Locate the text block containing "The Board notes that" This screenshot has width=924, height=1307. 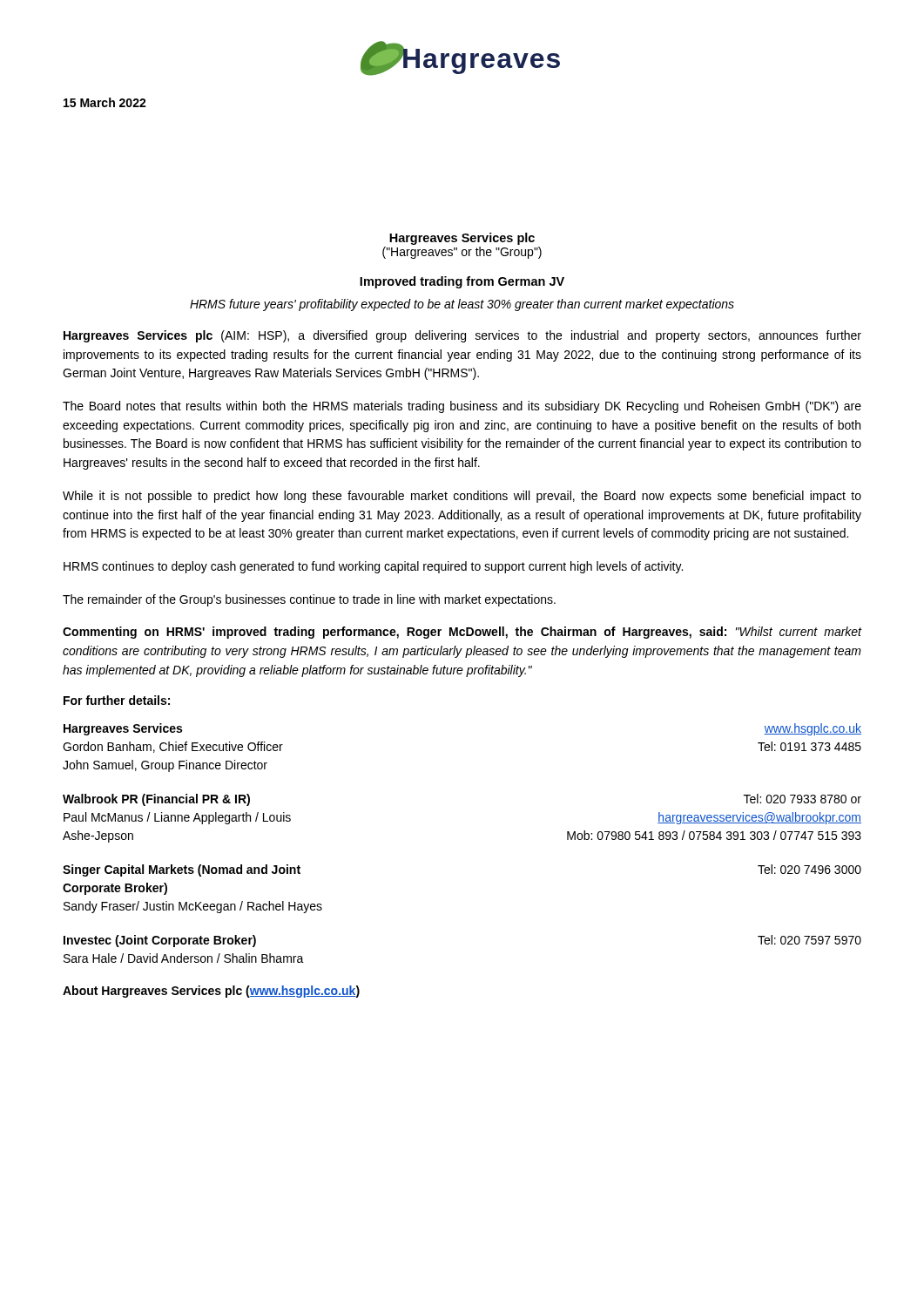[462, 434]
